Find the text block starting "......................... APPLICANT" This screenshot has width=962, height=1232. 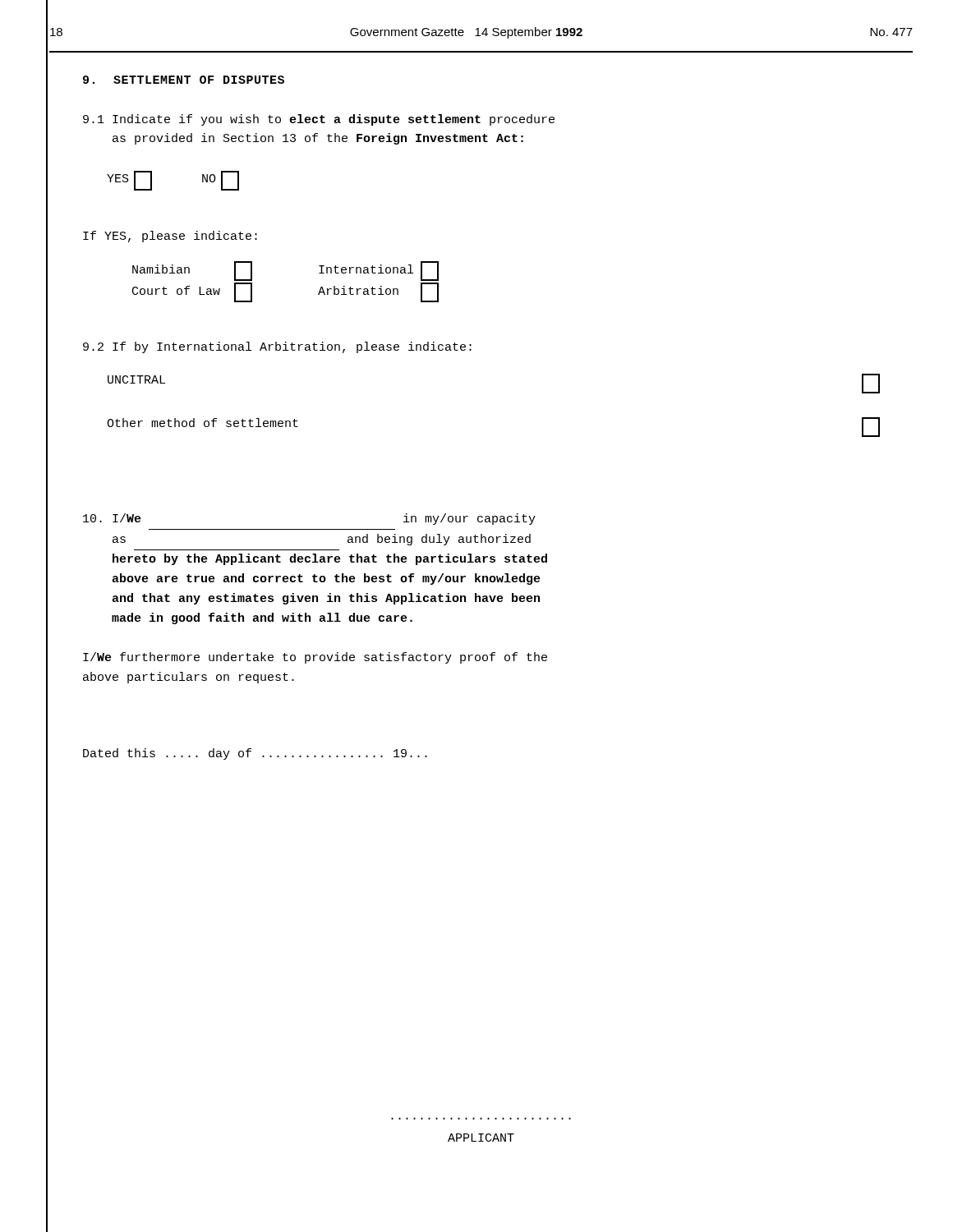tap(481, 1128)
